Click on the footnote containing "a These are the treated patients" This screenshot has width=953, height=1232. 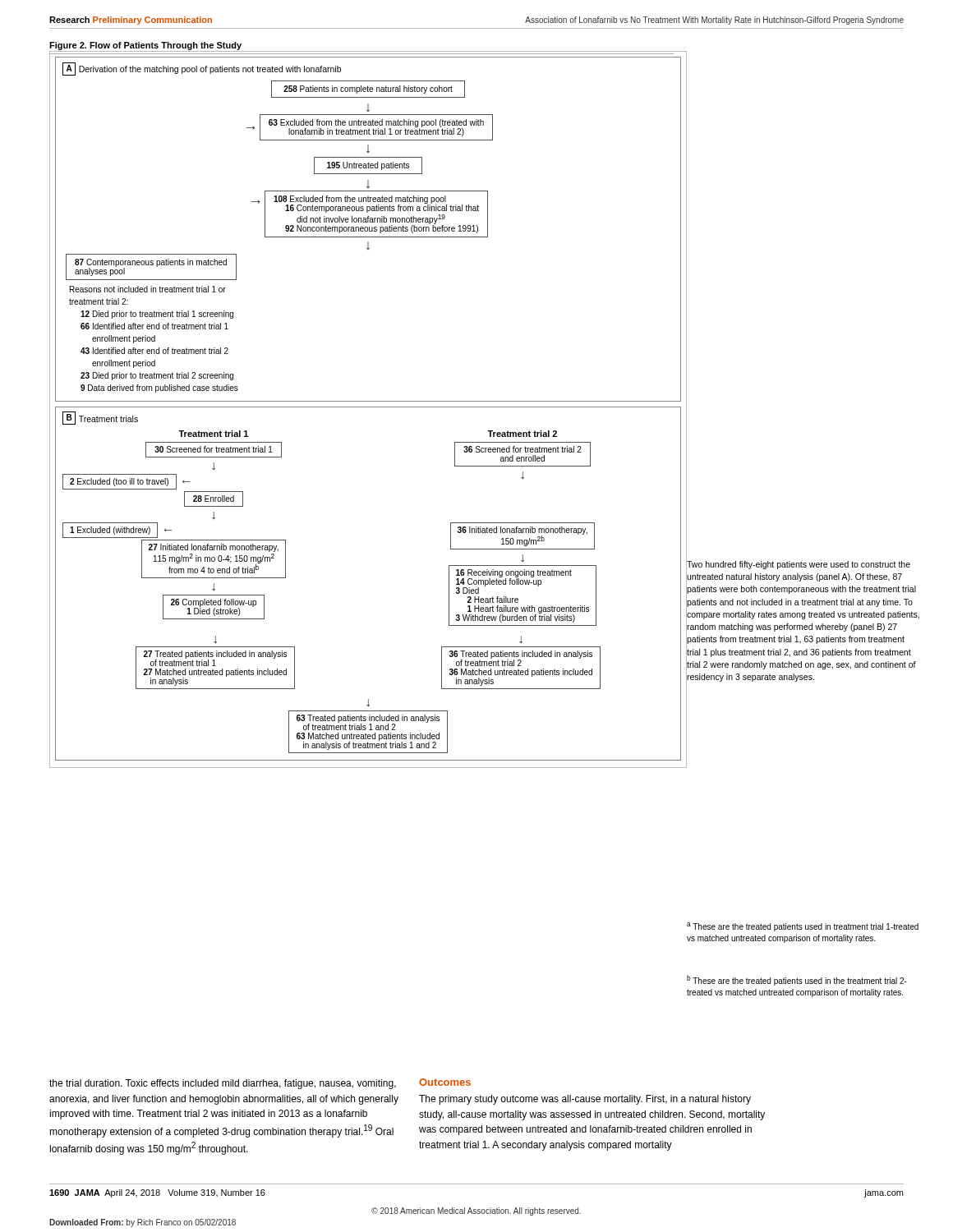[x=803, y=932]
